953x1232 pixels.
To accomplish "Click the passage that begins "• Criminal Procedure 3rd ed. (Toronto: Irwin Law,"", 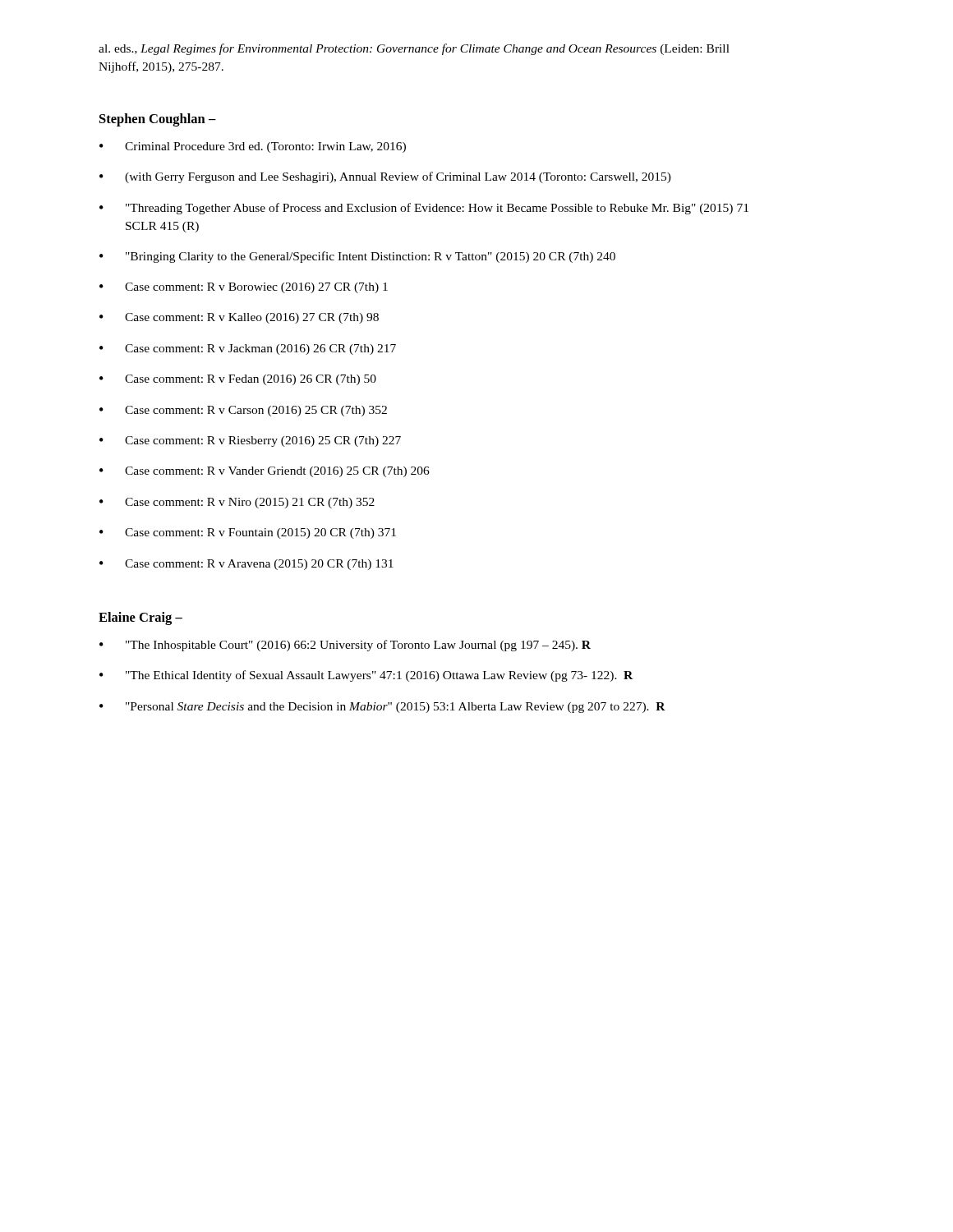I will tap(253, 147).
